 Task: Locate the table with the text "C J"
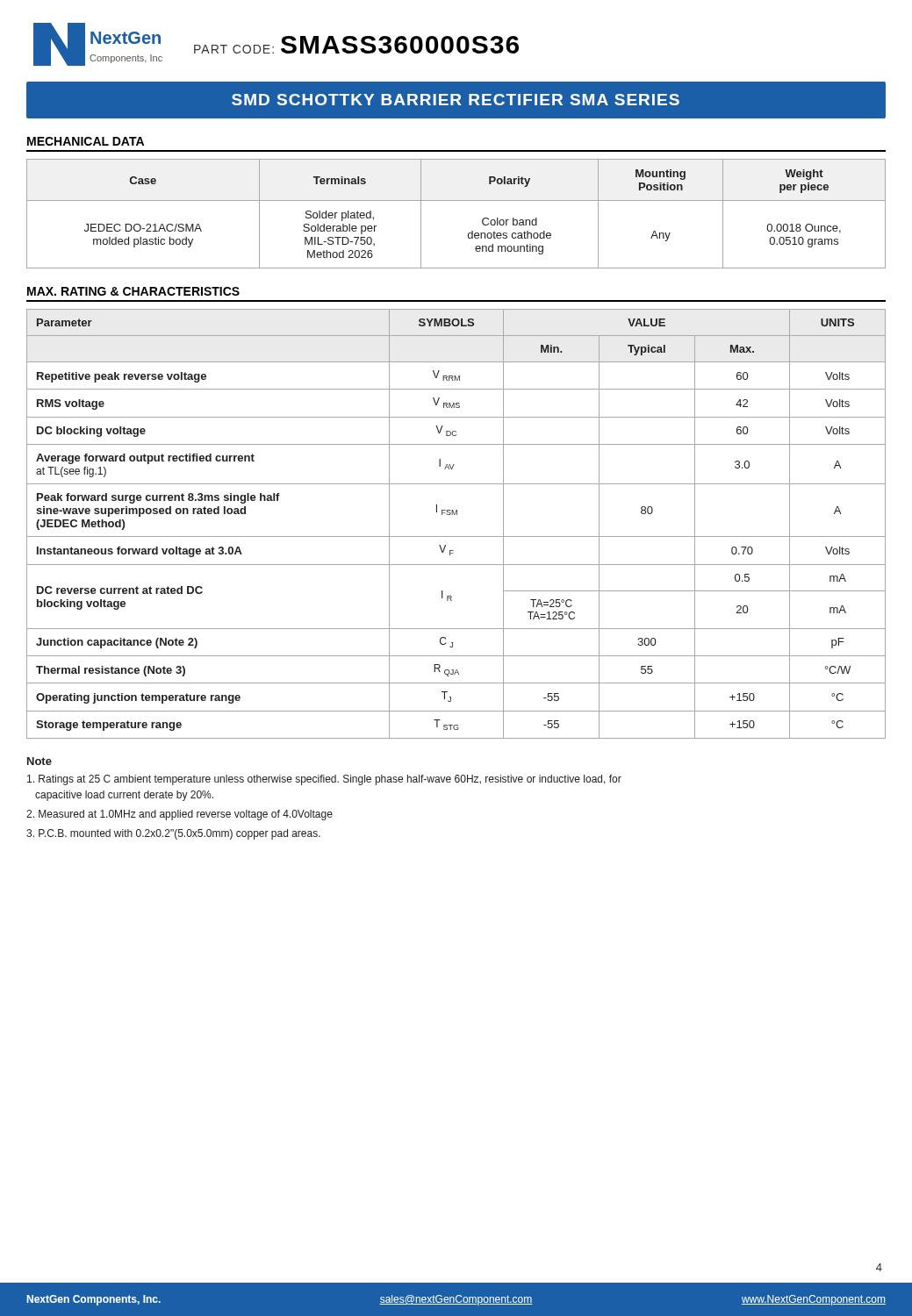click(456, 524)
